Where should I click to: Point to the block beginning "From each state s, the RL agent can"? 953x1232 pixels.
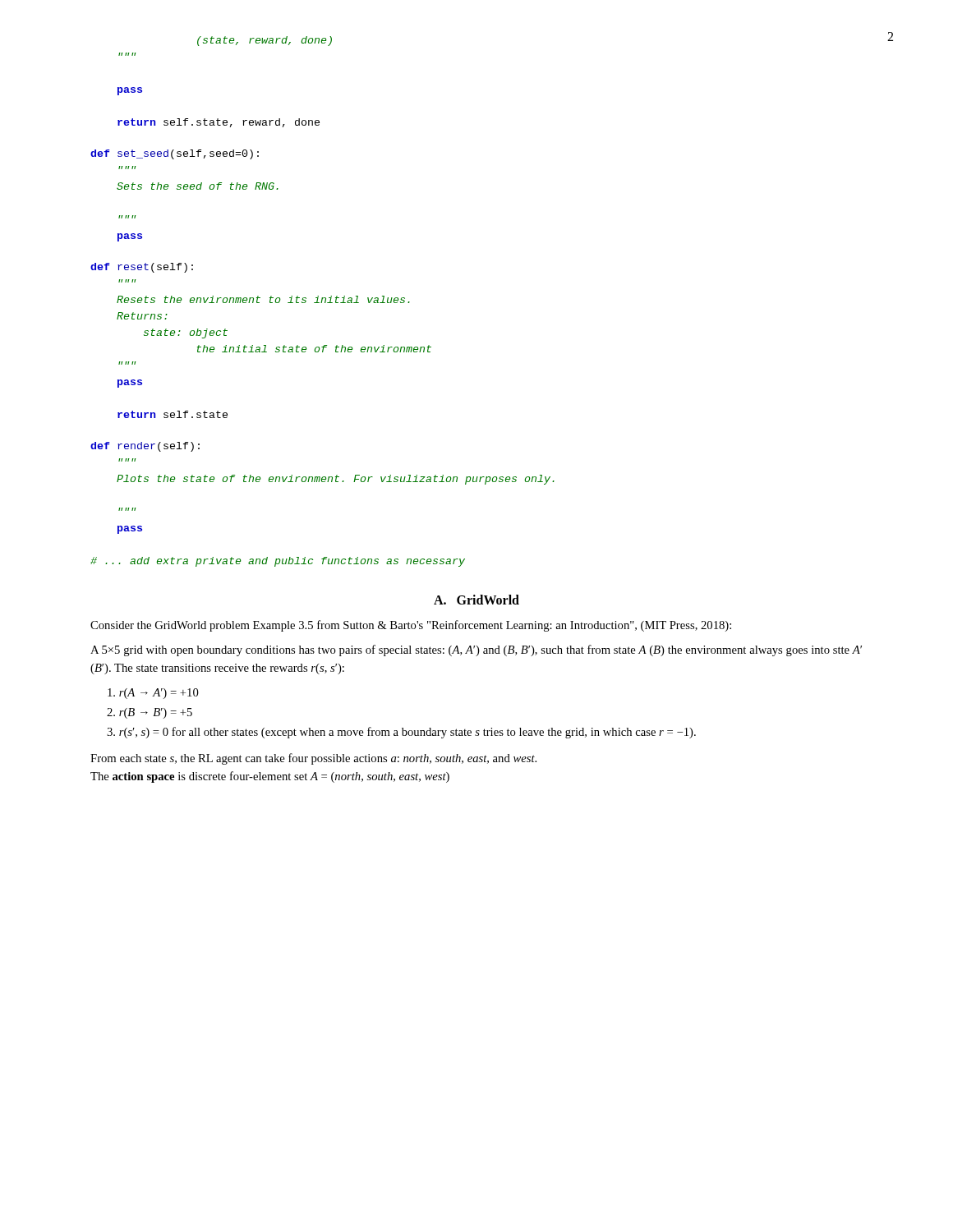[314, 767]
